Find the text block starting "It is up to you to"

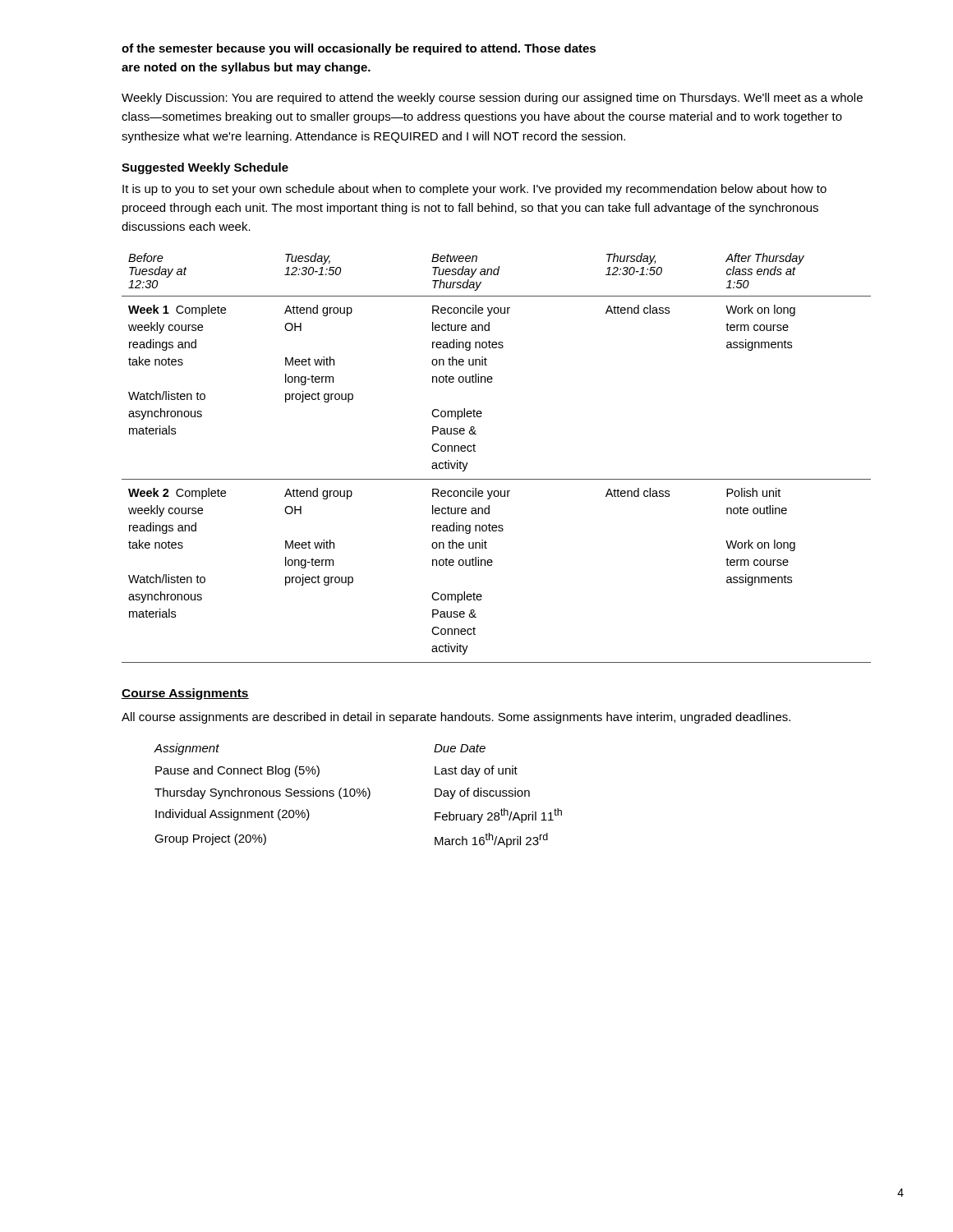[x=474, y=207]
